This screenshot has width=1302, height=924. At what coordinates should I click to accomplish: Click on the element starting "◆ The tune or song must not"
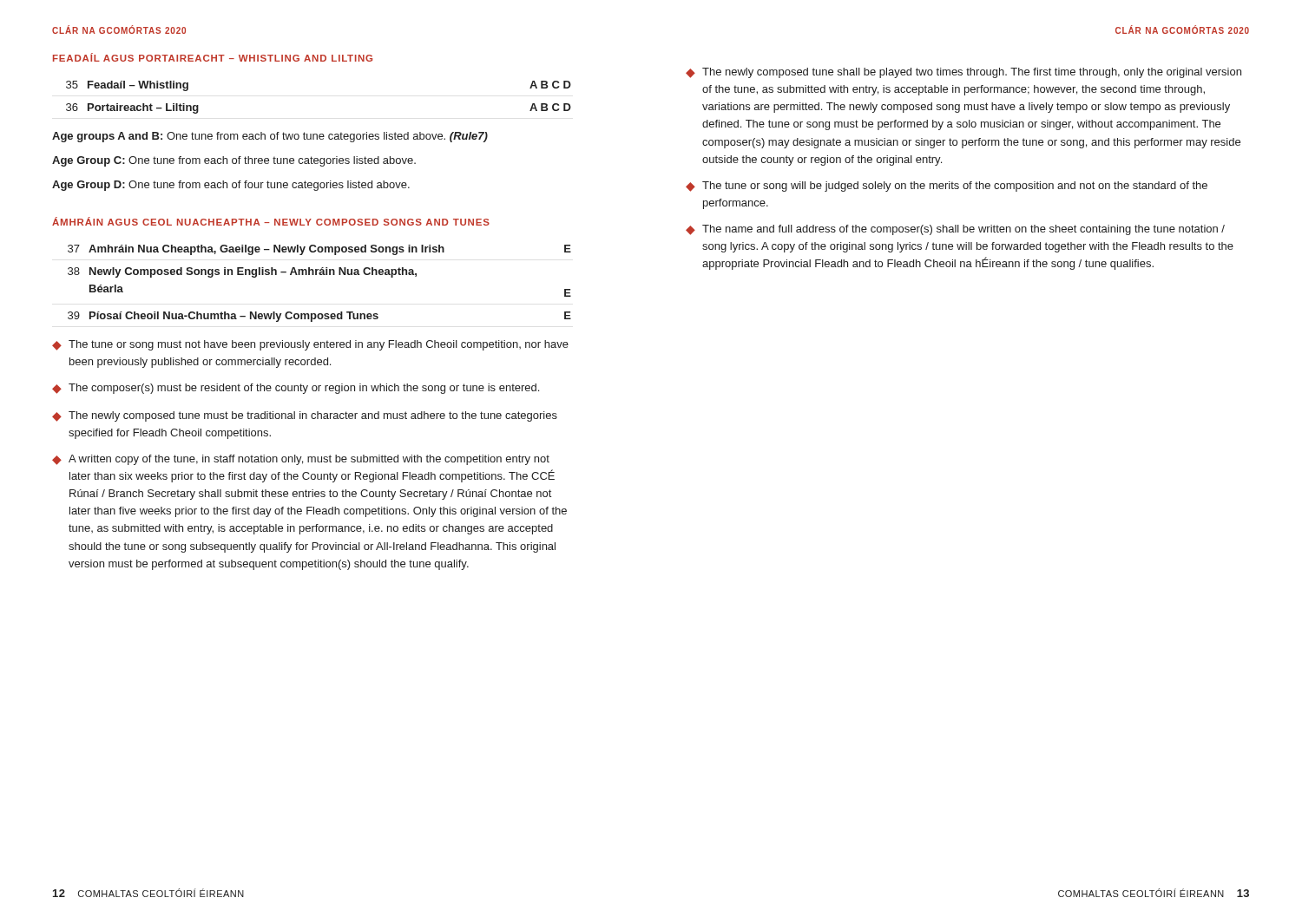pos(312,353)
